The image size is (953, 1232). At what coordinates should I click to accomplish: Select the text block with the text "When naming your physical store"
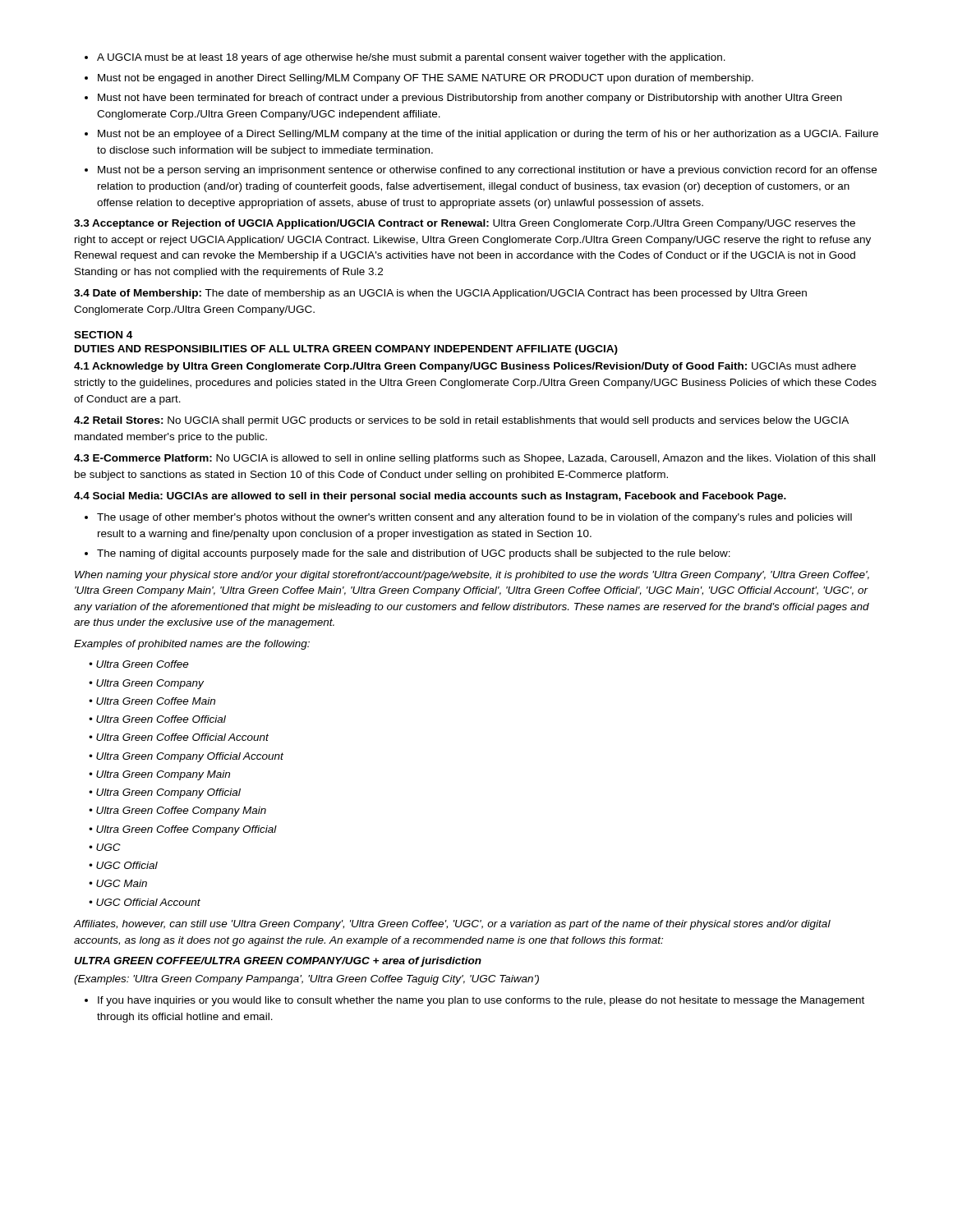coord(472,598)
